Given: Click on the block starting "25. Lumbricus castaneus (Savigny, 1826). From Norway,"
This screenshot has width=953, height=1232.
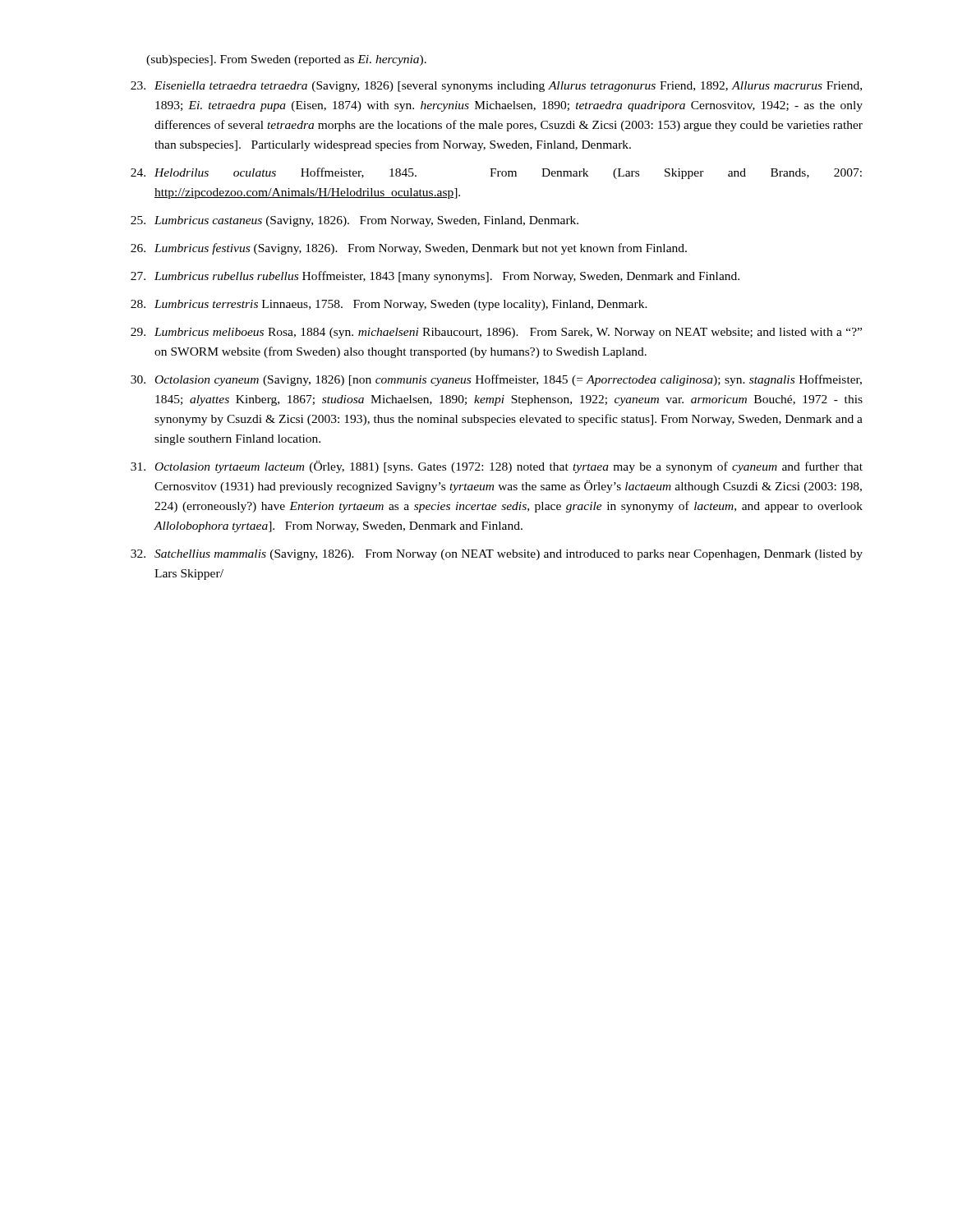Looking at the screenshot, I should (x=485, y=220).
